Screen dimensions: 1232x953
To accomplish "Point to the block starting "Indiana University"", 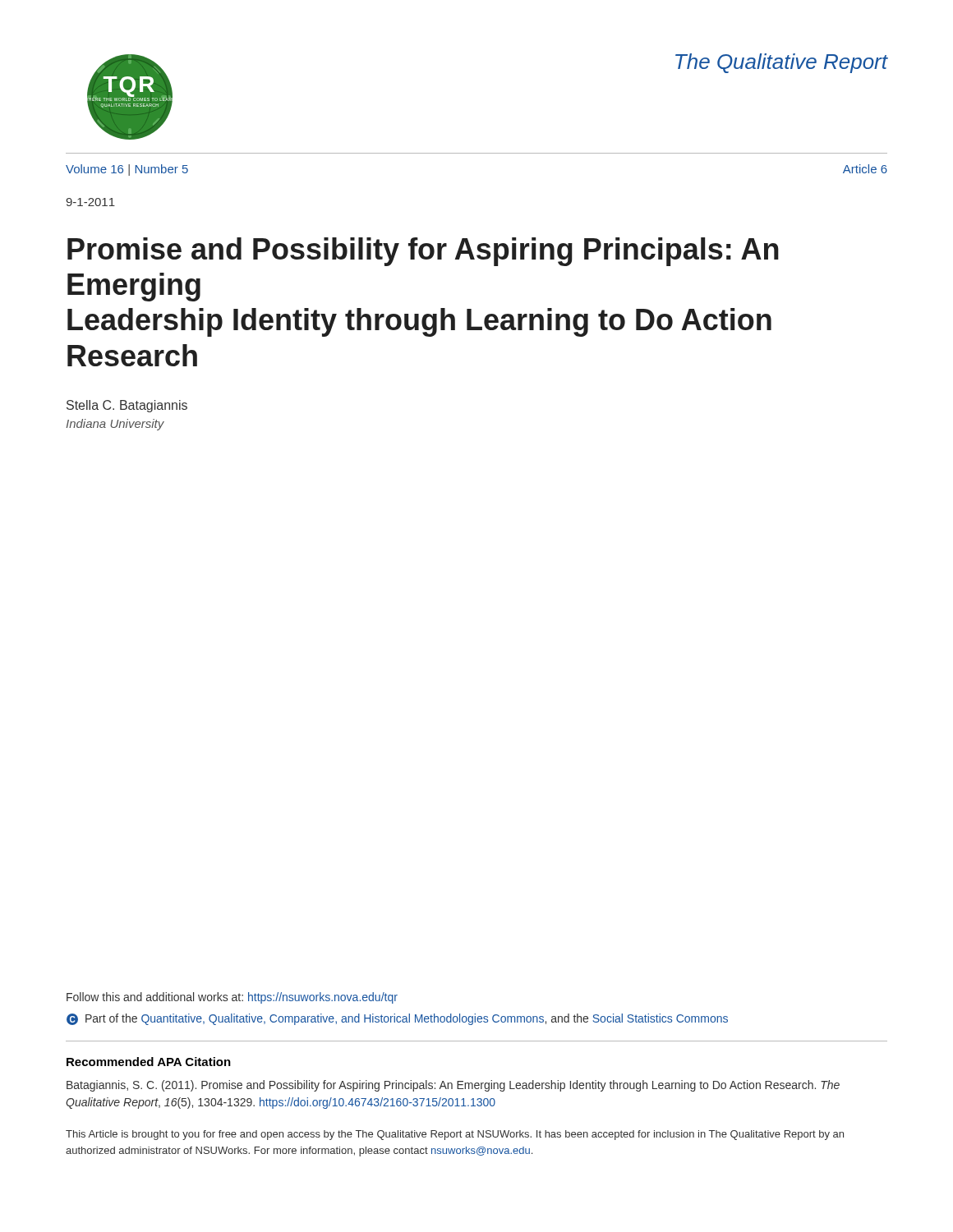I will point(115,423).
